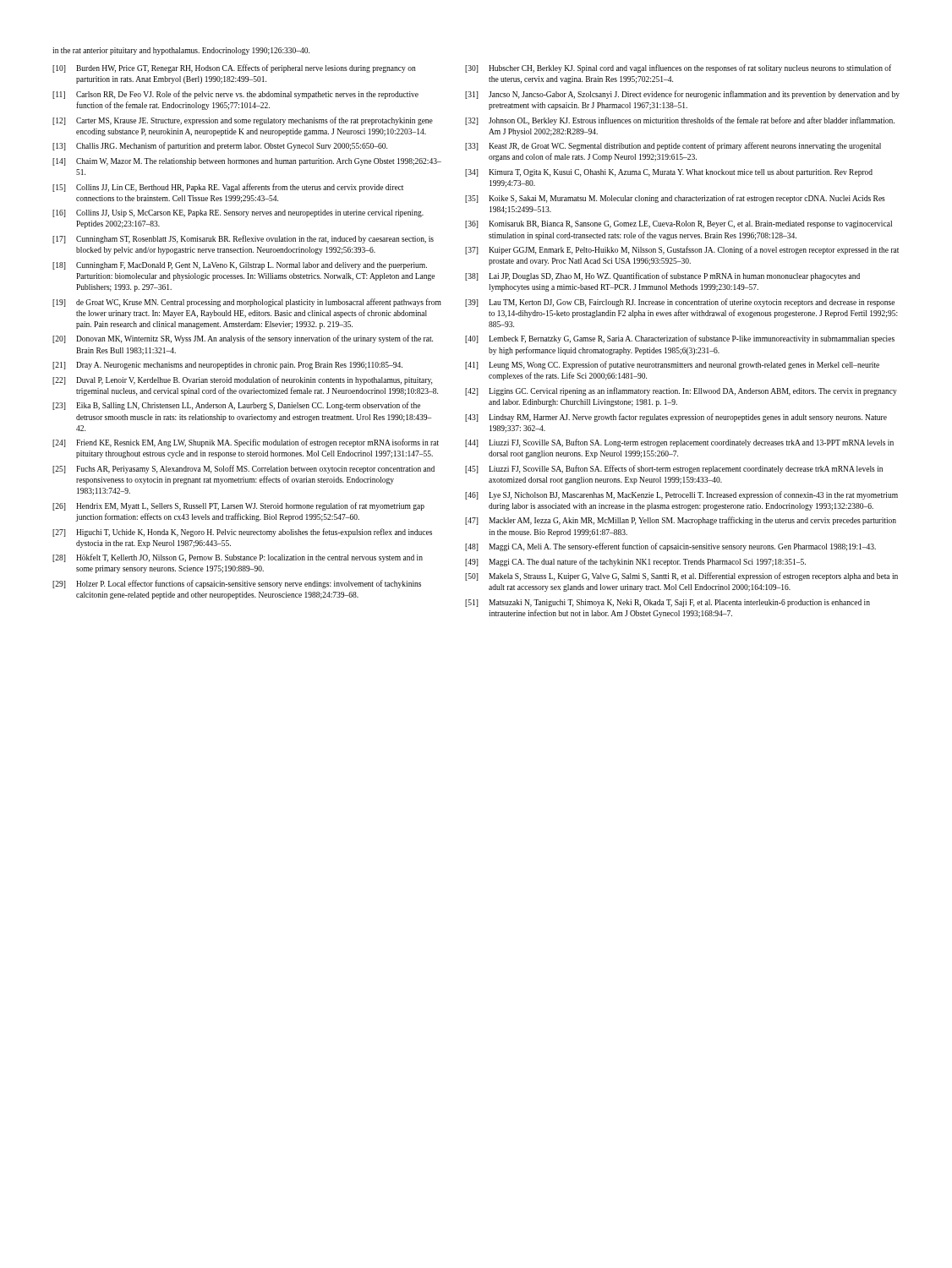Navigate to the region starting "[44] Liuzzi FJ, Scoville SA, Bufton SA. Long-term"
The height and width of the screenshot is (1268, 952).
click(x=682, y=449)
